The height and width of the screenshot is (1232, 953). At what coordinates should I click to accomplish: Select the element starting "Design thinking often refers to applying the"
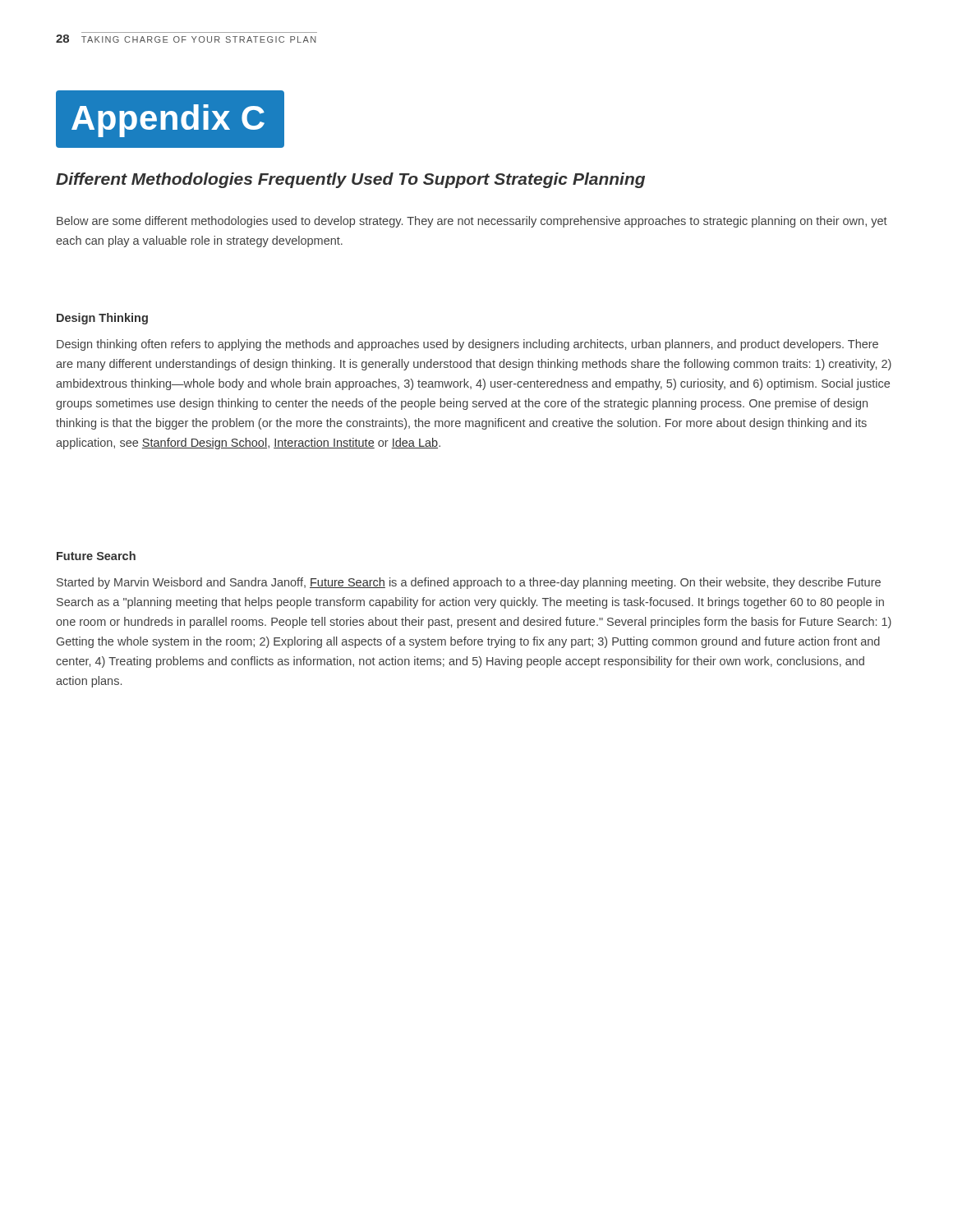pos(476,394)
